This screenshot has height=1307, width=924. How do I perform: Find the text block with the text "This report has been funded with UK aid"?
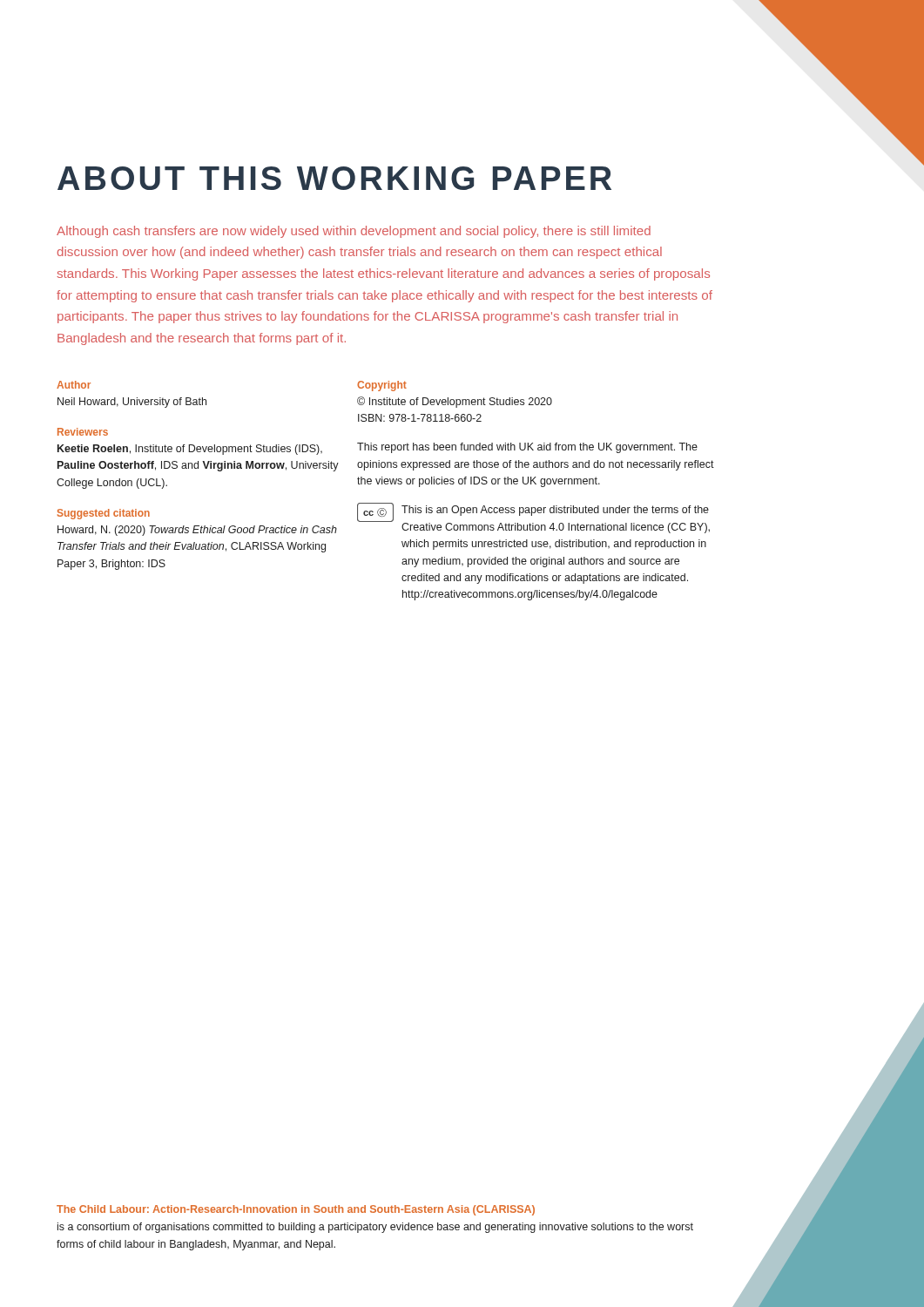(535, 464)
